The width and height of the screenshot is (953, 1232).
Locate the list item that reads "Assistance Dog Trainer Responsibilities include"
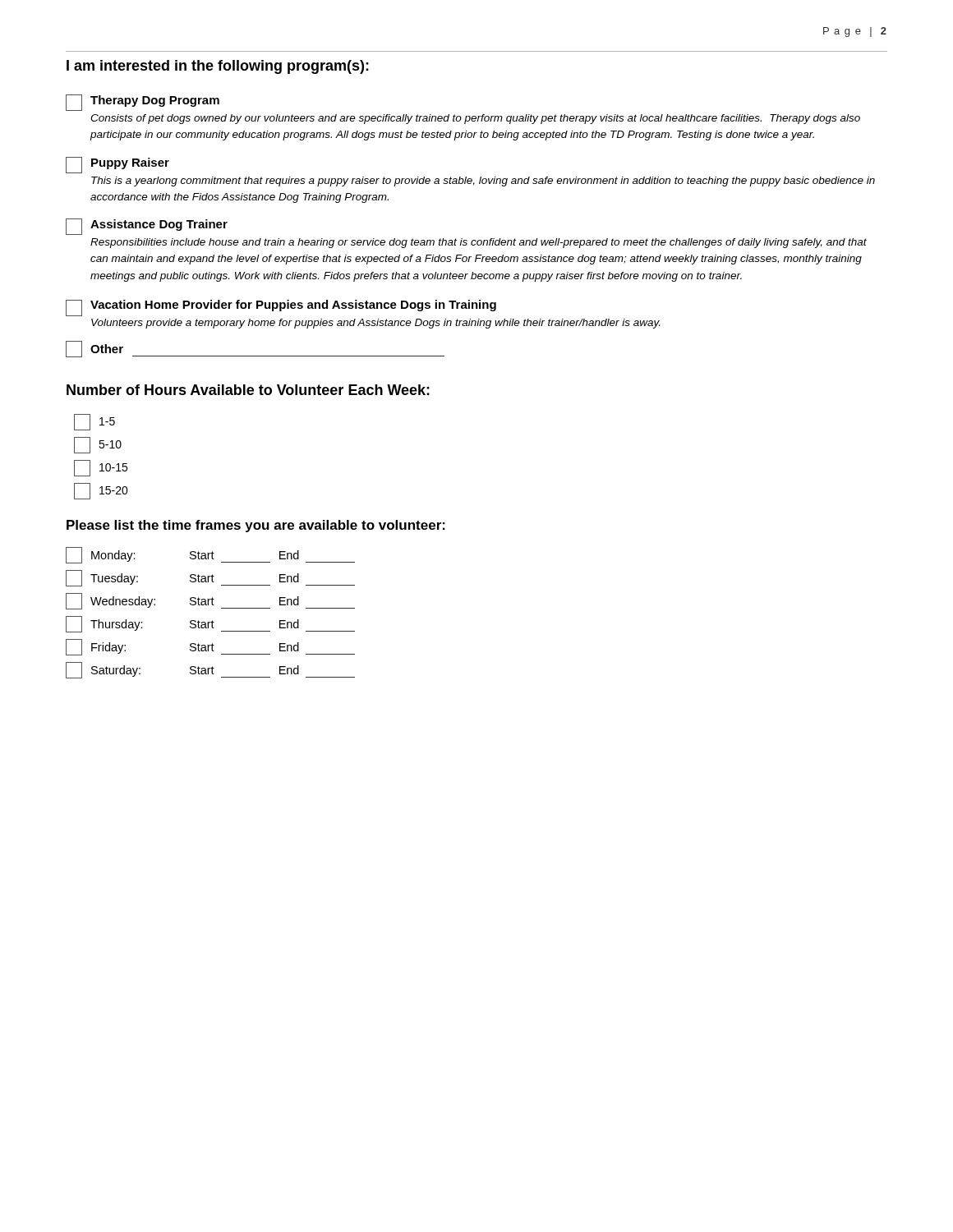pos(476,250)
